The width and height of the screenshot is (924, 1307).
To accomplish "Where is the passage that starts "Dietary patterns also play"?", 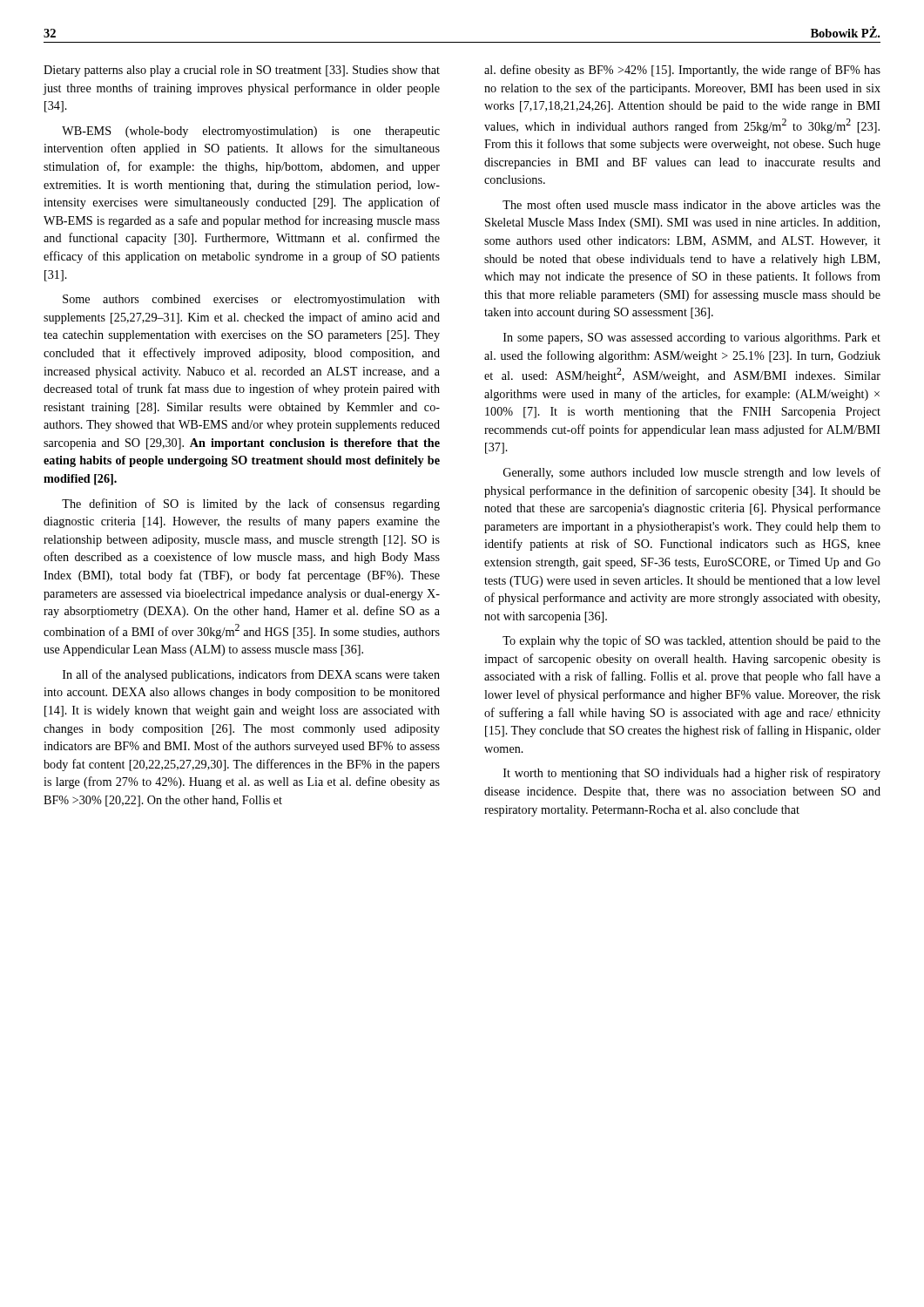I will [x=242, y=435].
